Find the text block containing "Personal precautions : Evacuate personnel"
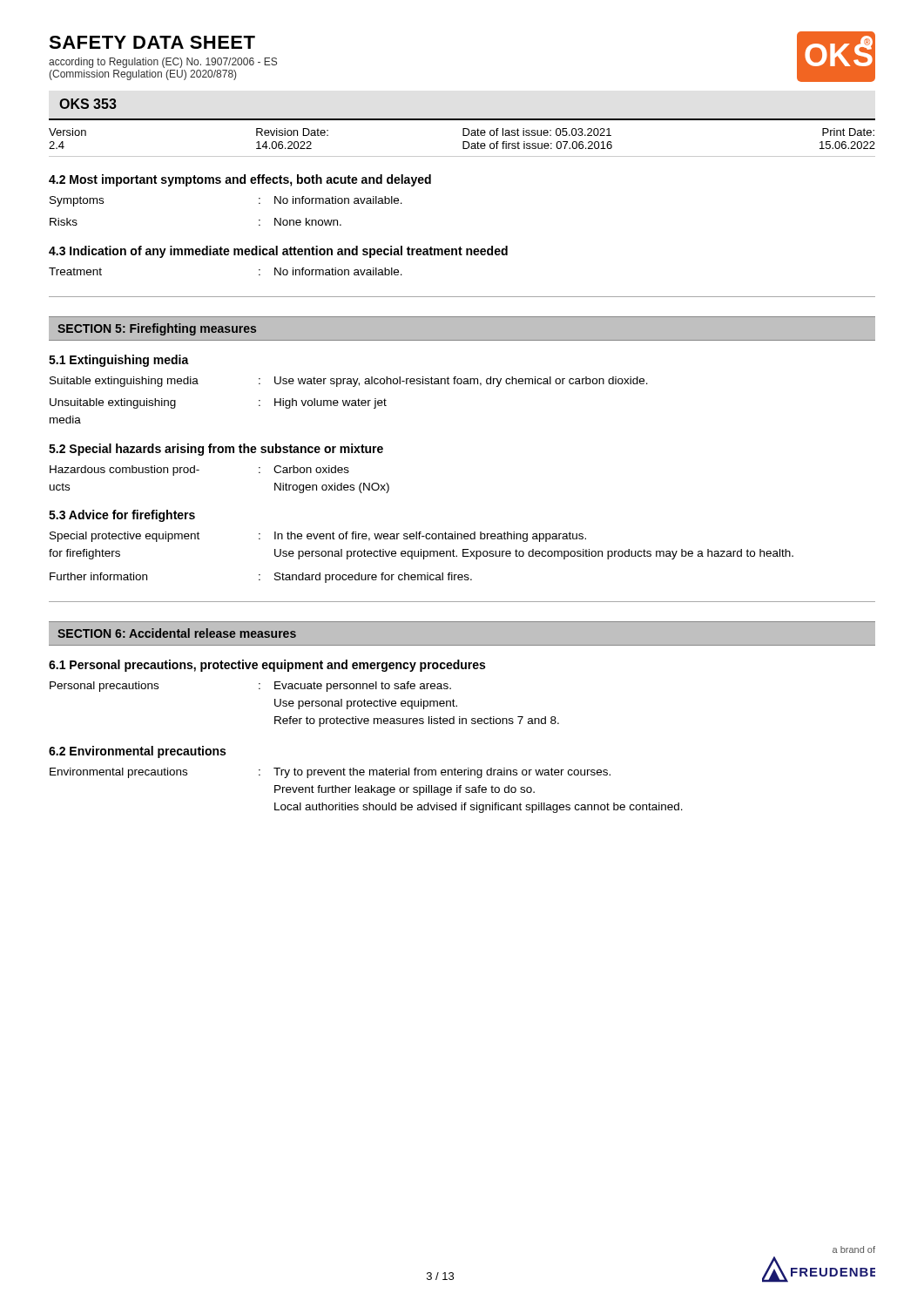The height and width of the screenshot is (1307, 924). tap(462, 703)
